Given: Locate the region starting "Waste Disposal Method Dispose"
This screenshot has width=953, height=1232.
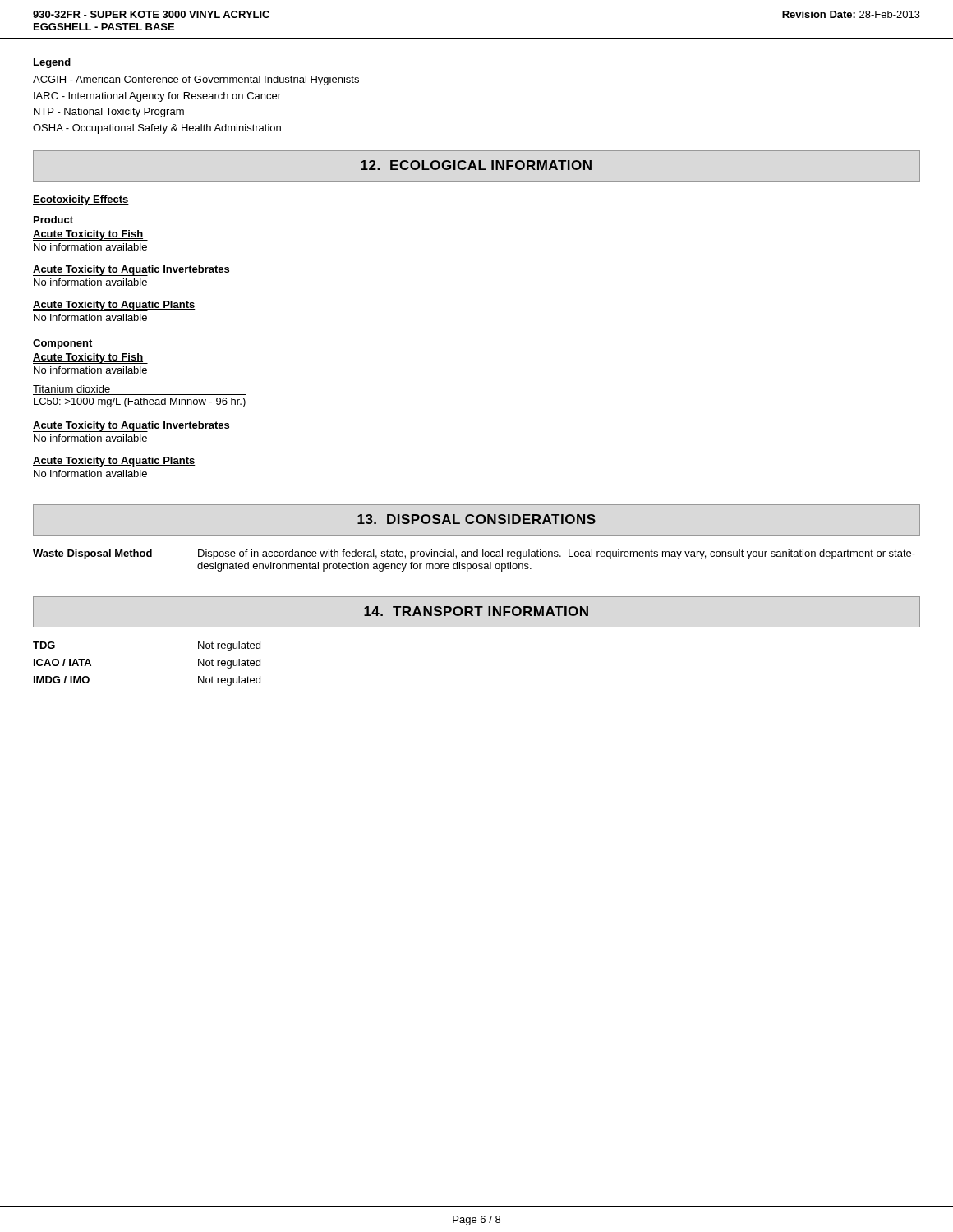Looking at the screenshot, I should tap(476, 559).
